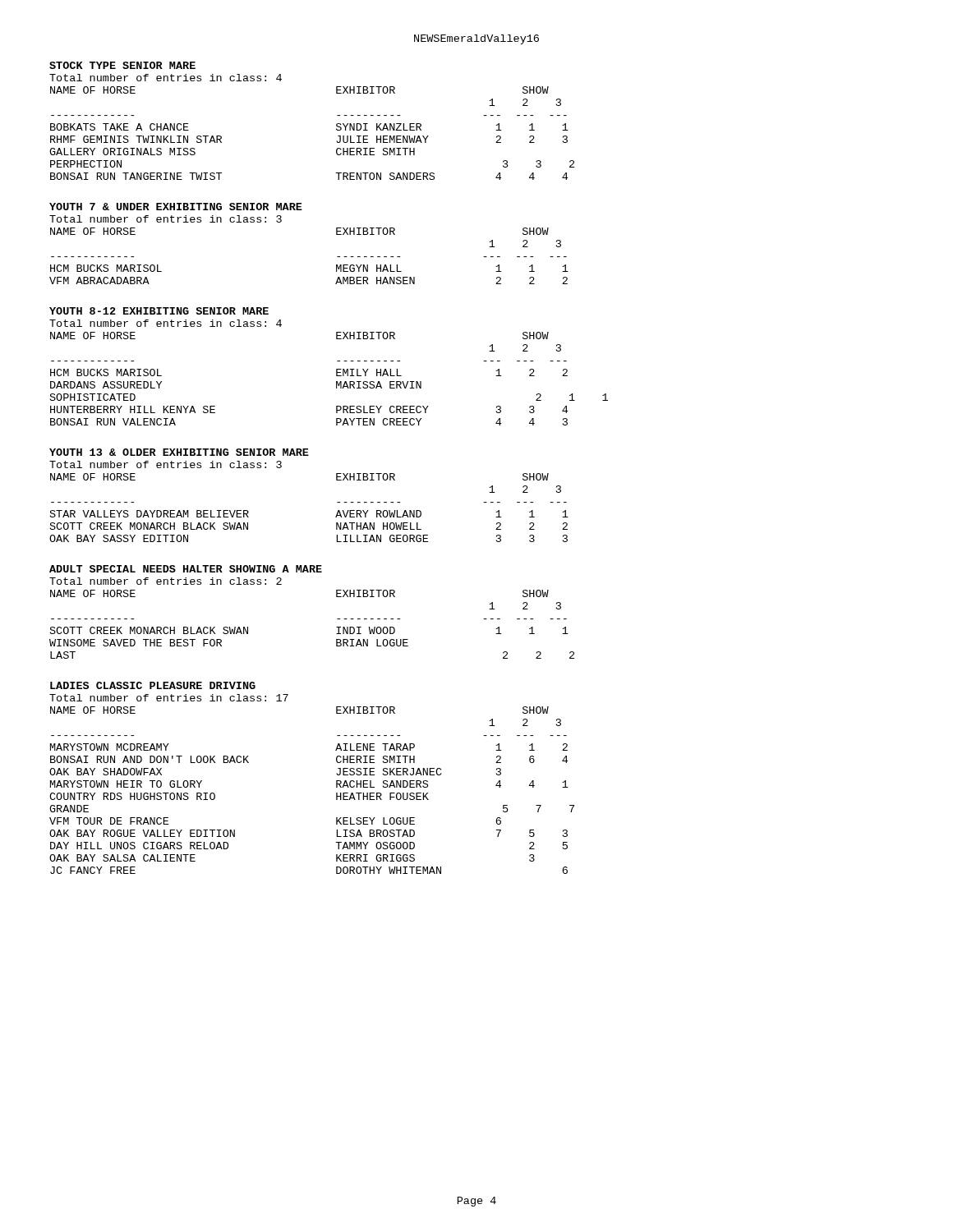
Task: Point to "YOUTH 7 & UNDER EXHIBITING SENIOR MARE"
Action: (176, 207)
